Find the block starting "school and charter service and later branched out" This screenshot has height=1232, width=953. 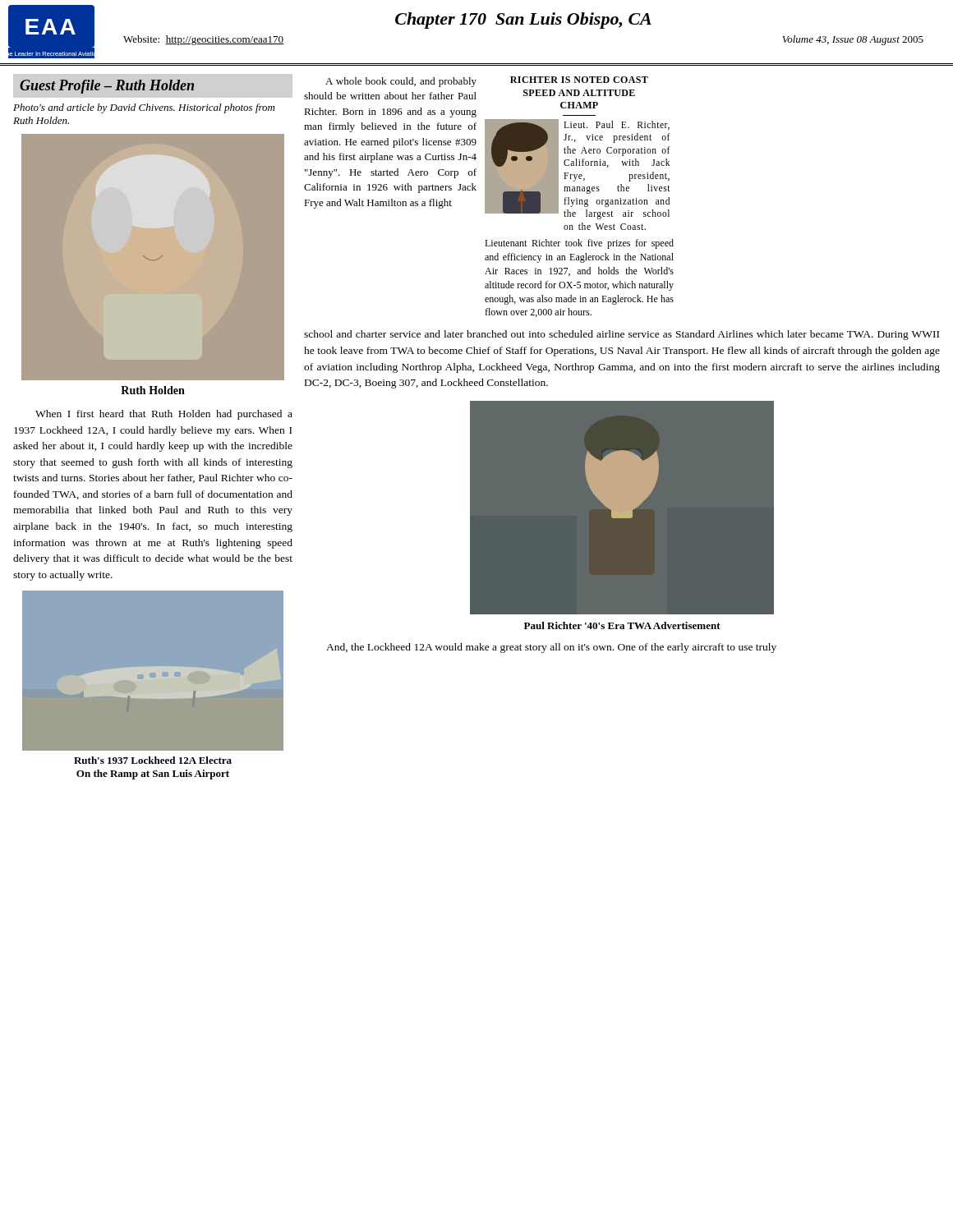click(x=622, y=358)
